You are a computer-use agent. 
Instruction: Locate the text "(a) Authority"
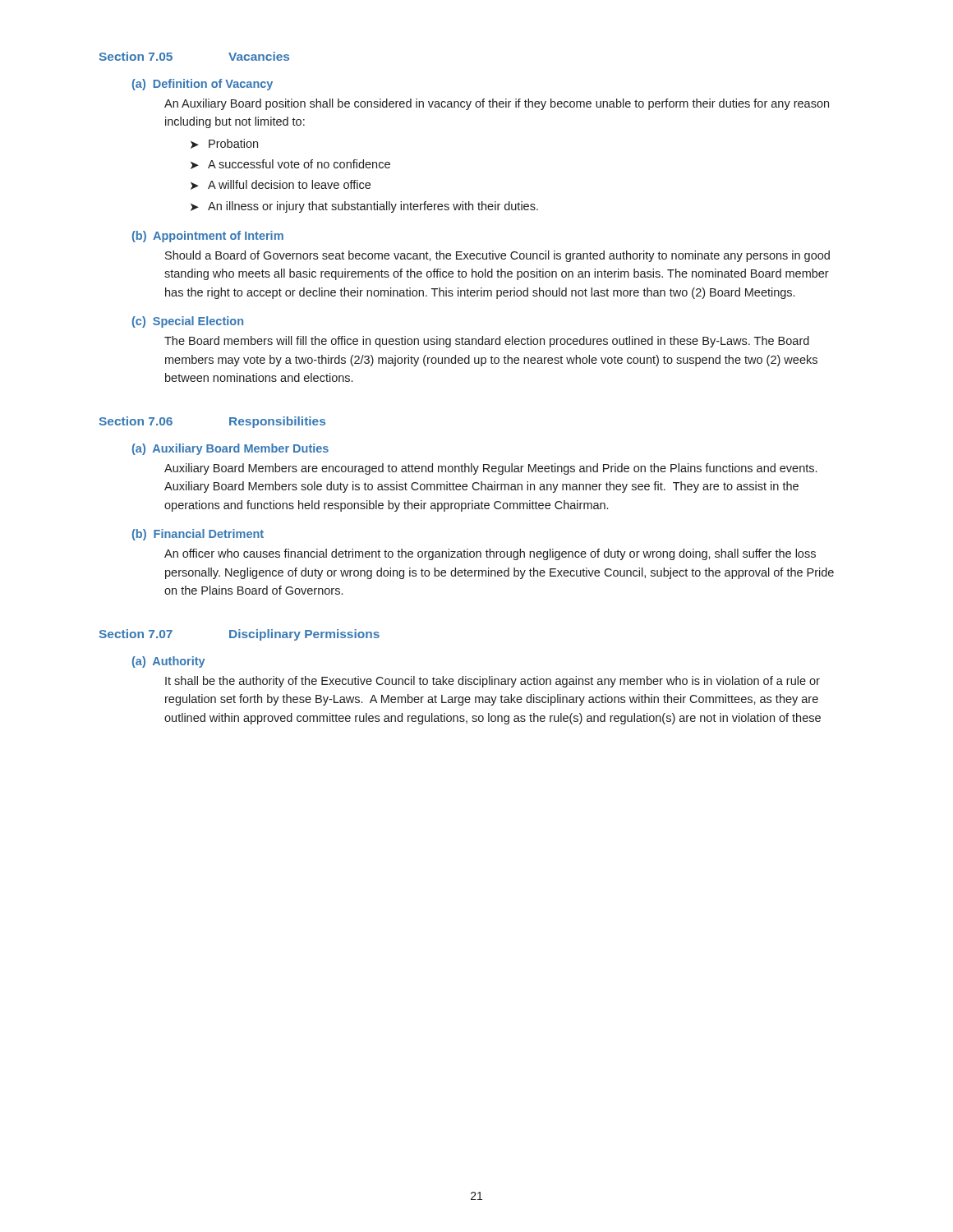point(168,661)
